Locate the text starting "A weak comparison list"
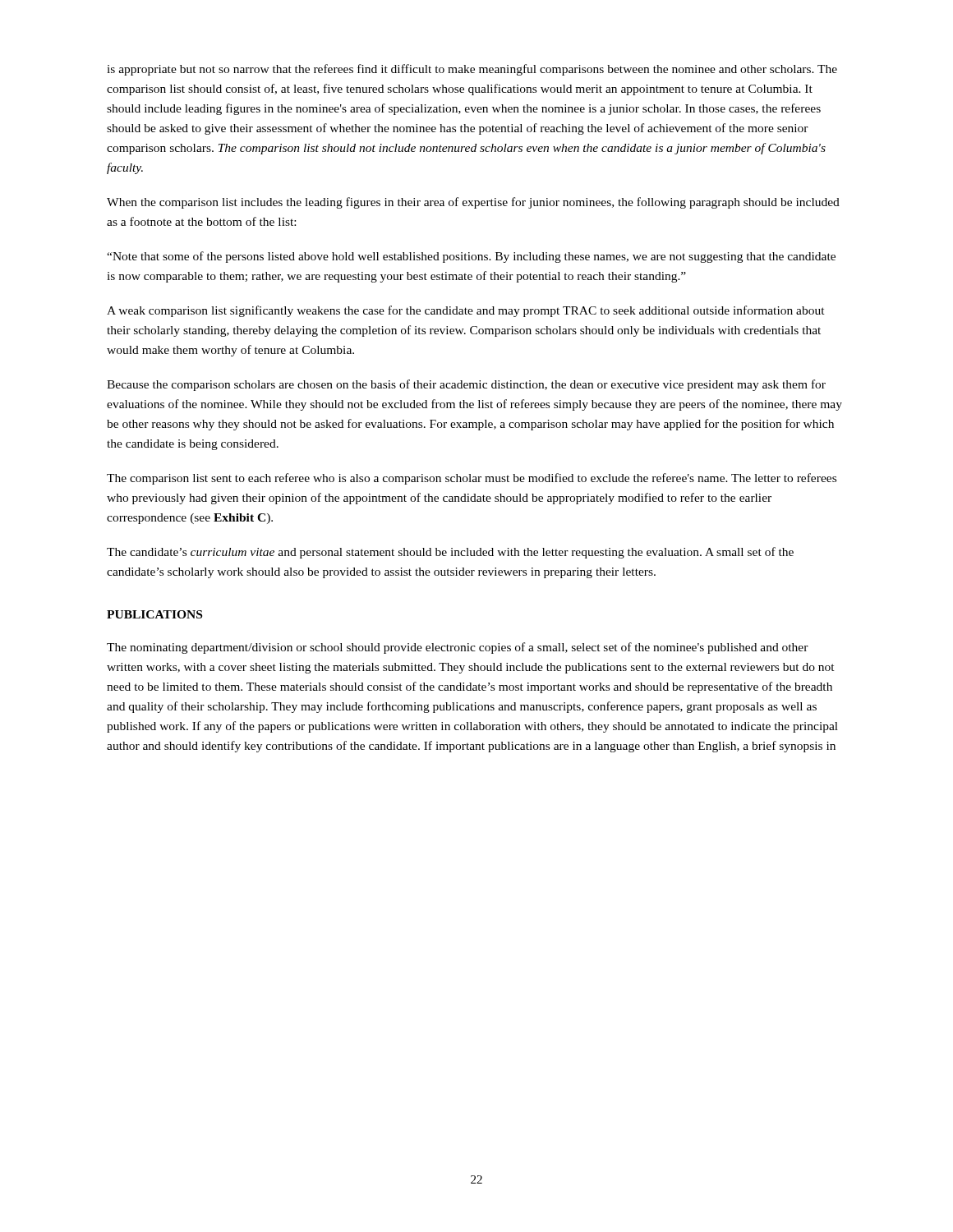This screenshot has width=953, height=1232. point(466,330)
